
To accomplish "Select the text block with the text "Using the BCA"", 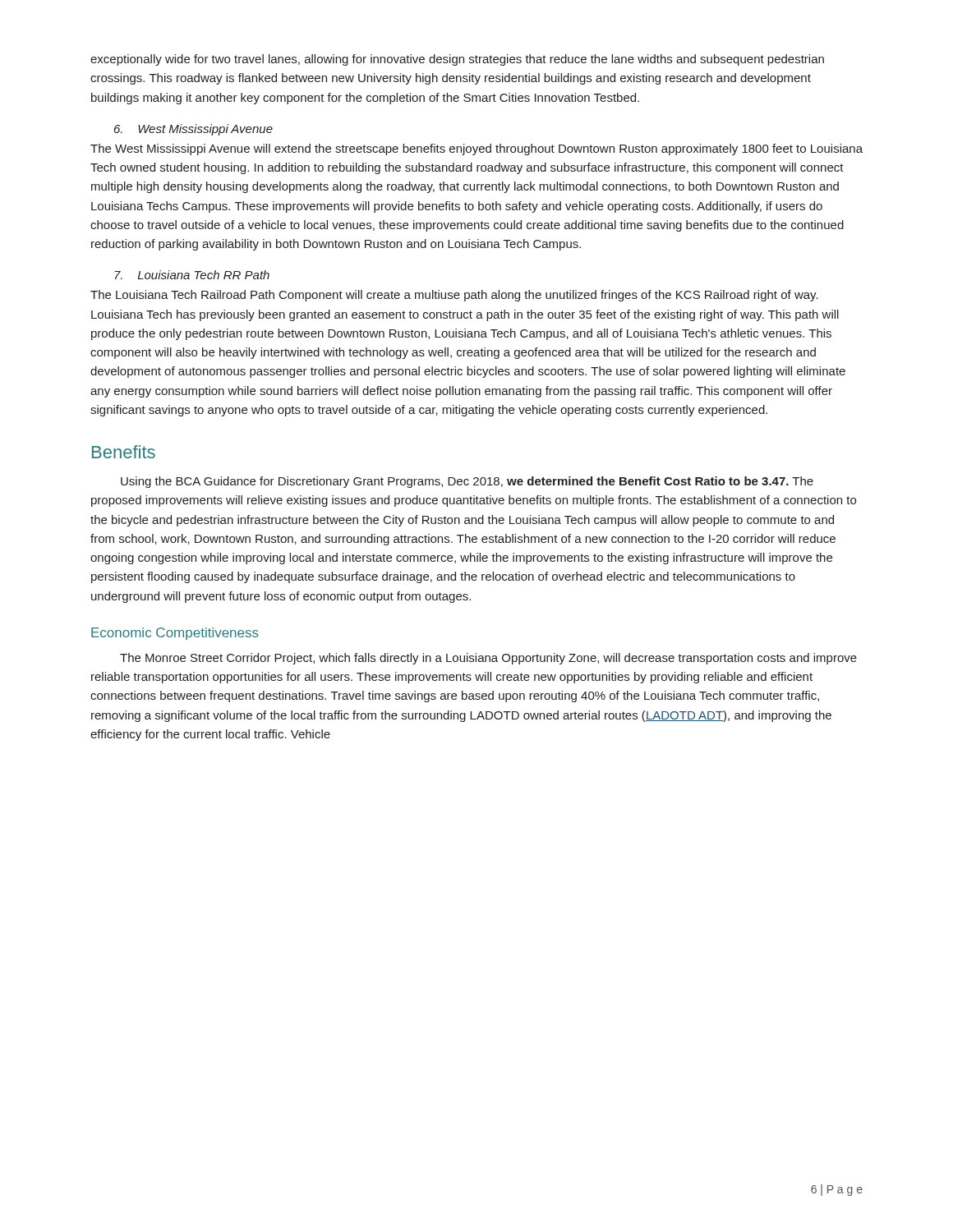I will [473, 538].
